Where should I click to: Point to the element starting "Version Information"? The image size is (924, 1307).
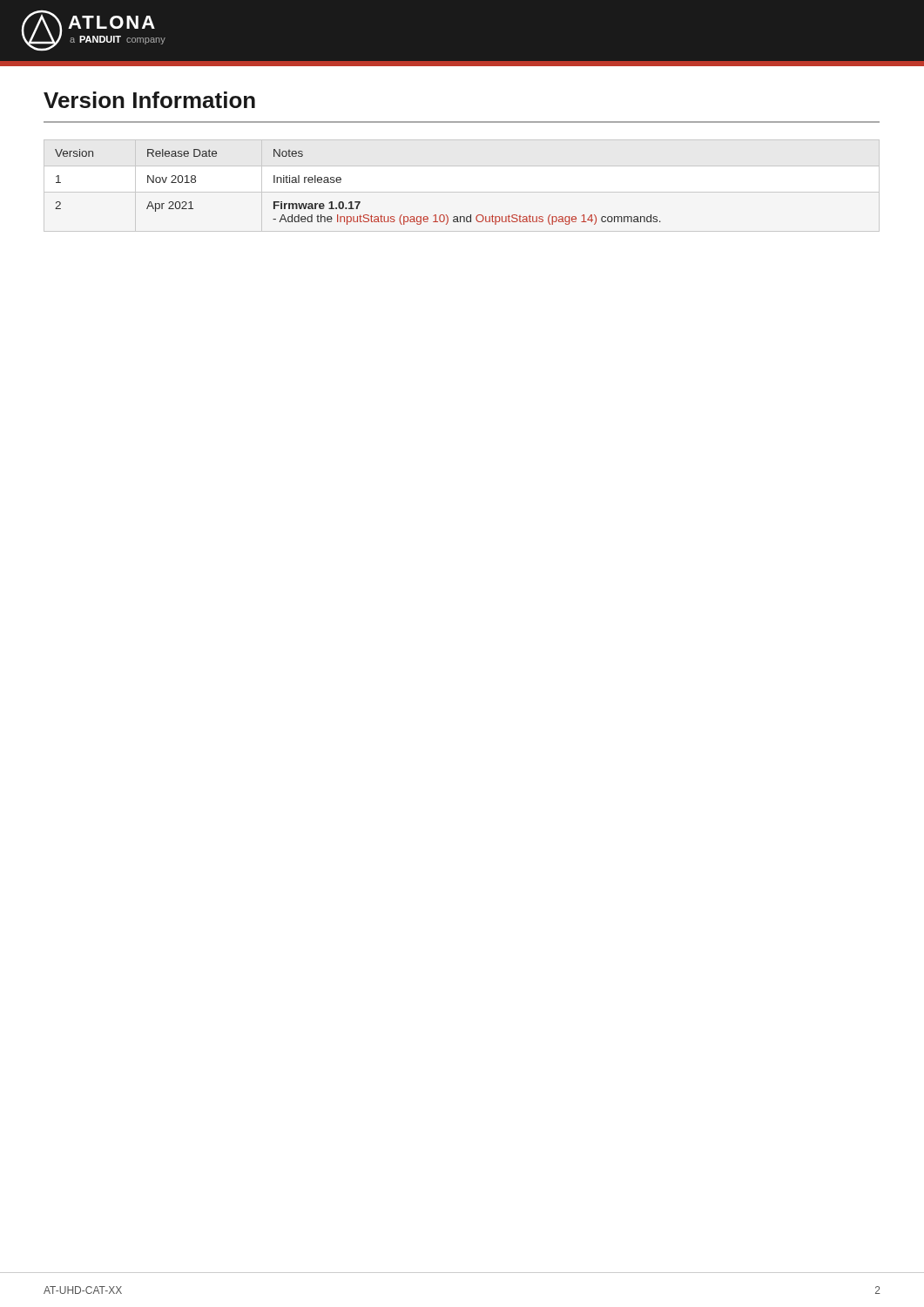(x=150, y=100)
